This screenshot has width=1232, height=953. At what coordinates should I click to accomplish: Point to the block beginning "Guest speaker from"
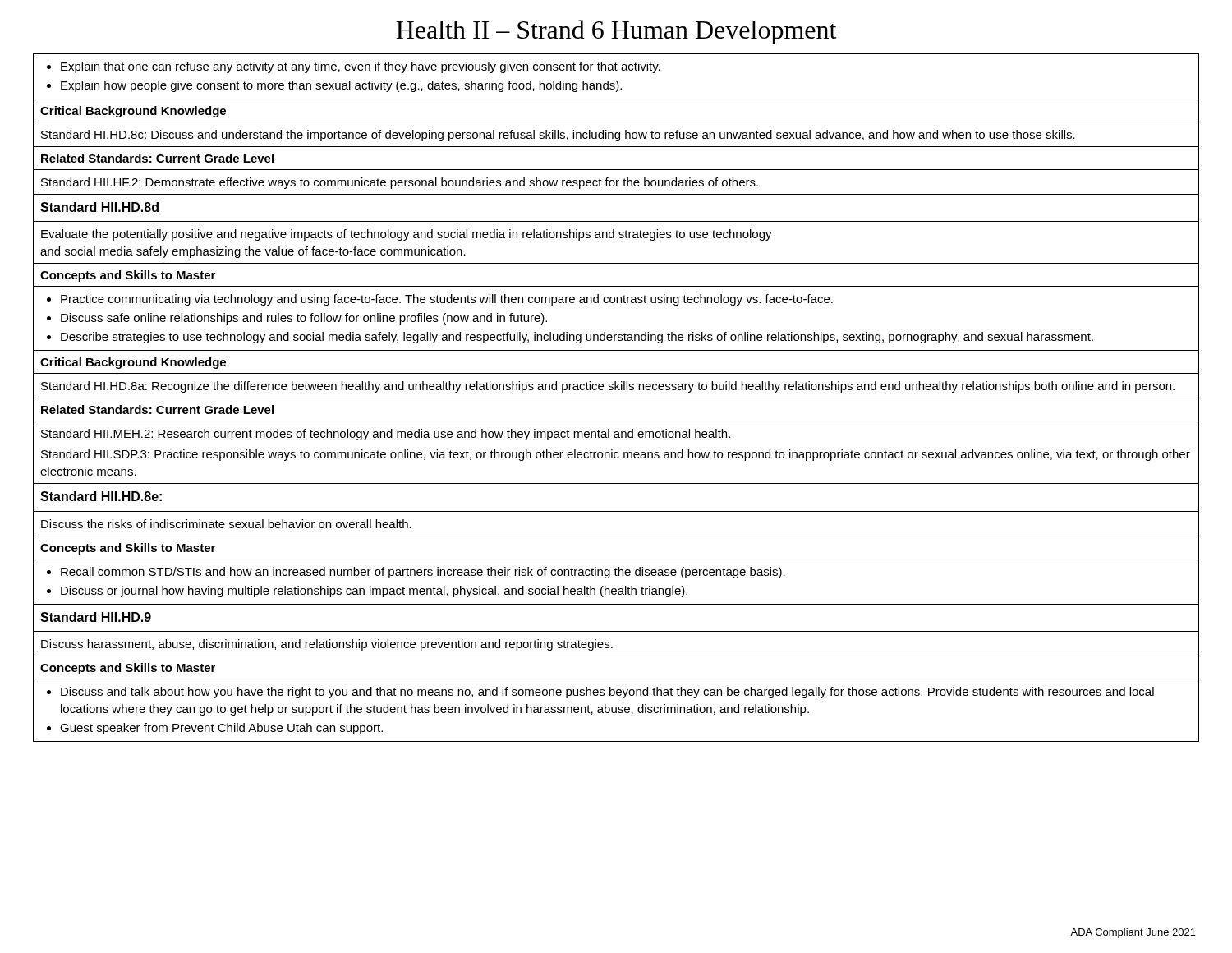coord(222,728)
